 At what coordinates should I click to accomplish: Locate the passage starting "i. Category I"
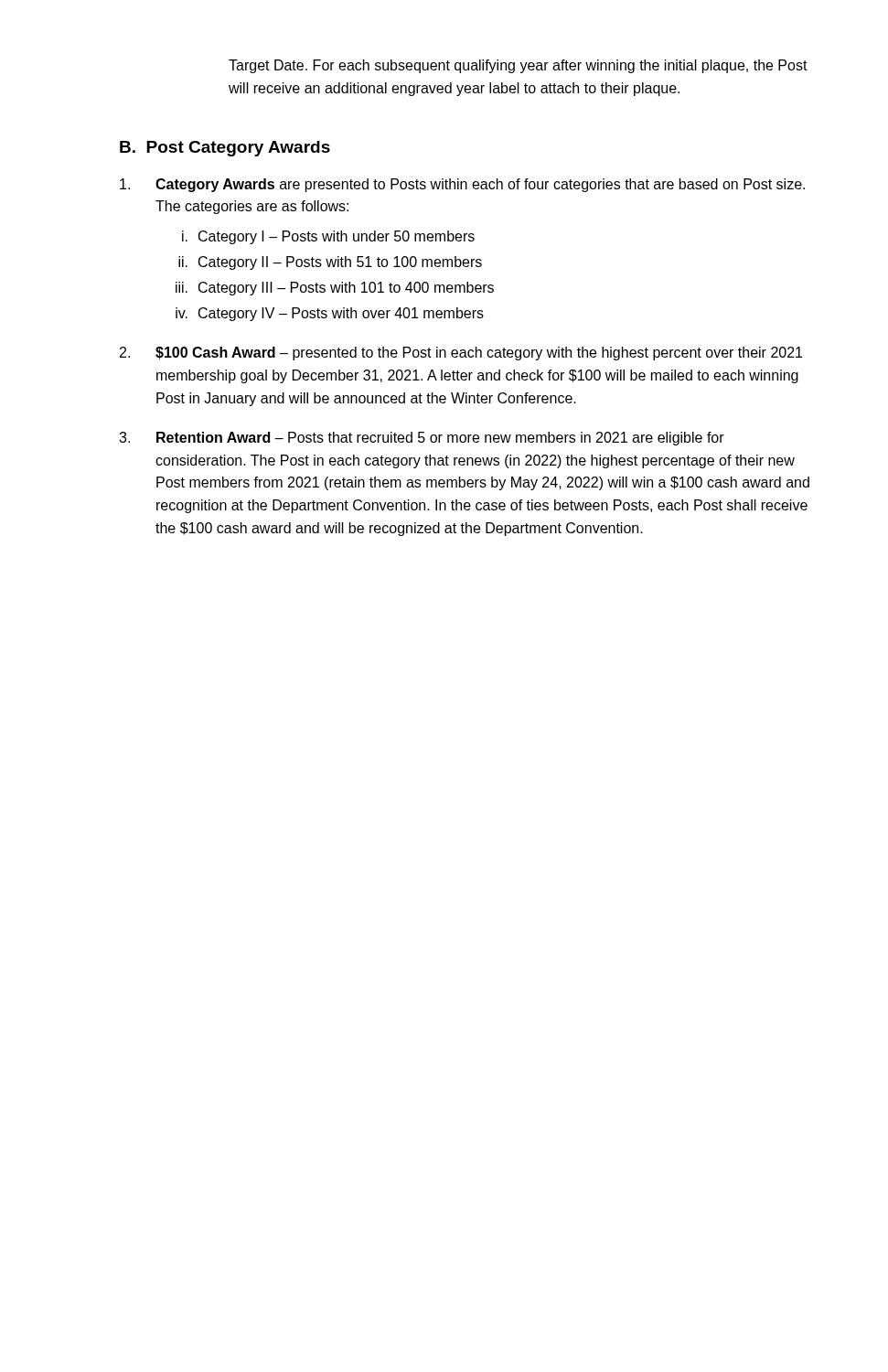(x=315, y=237)
